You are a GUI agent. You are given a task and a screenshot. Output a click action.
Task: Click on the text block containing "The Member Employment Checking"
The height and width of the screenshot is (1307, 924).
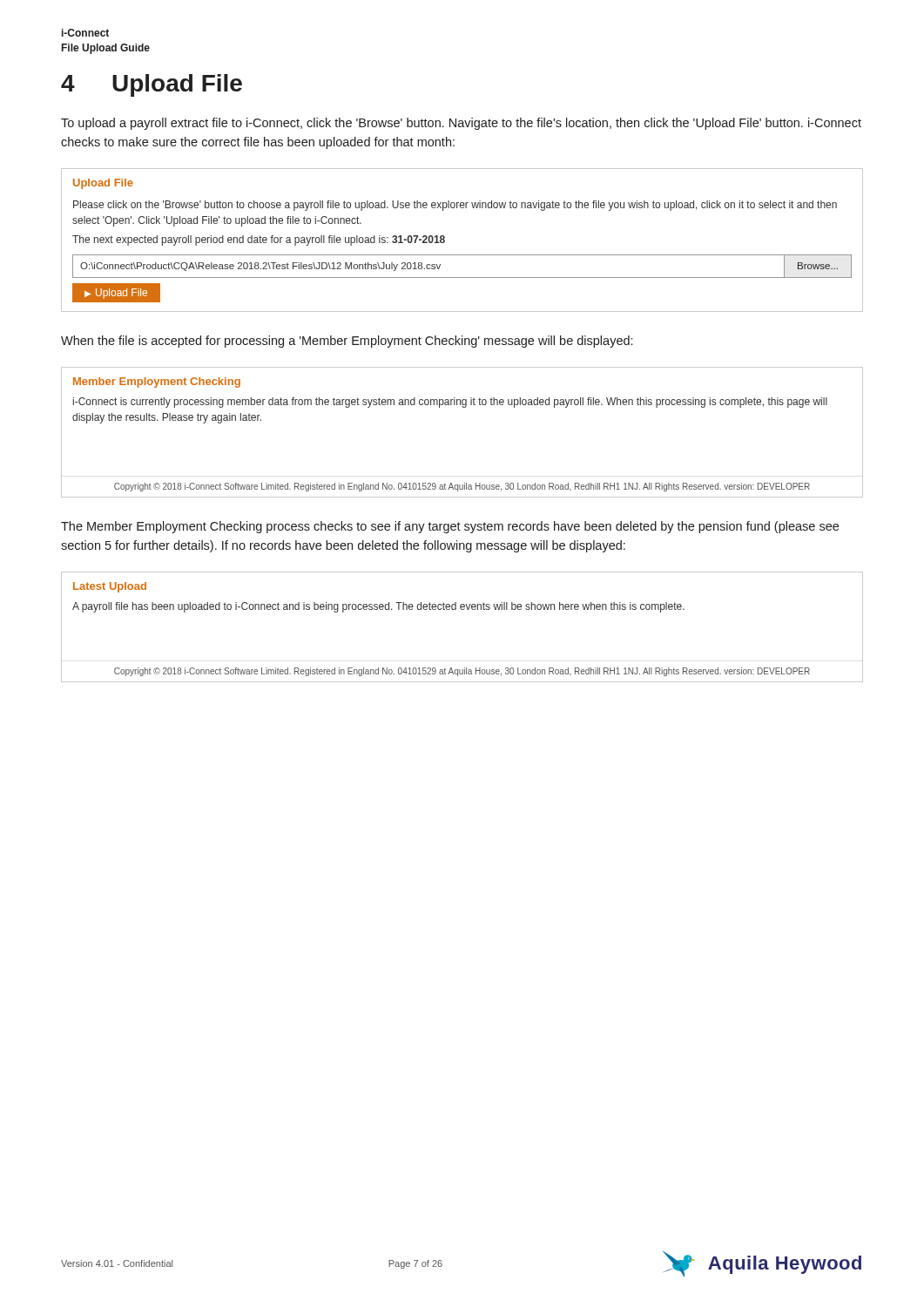450,536
